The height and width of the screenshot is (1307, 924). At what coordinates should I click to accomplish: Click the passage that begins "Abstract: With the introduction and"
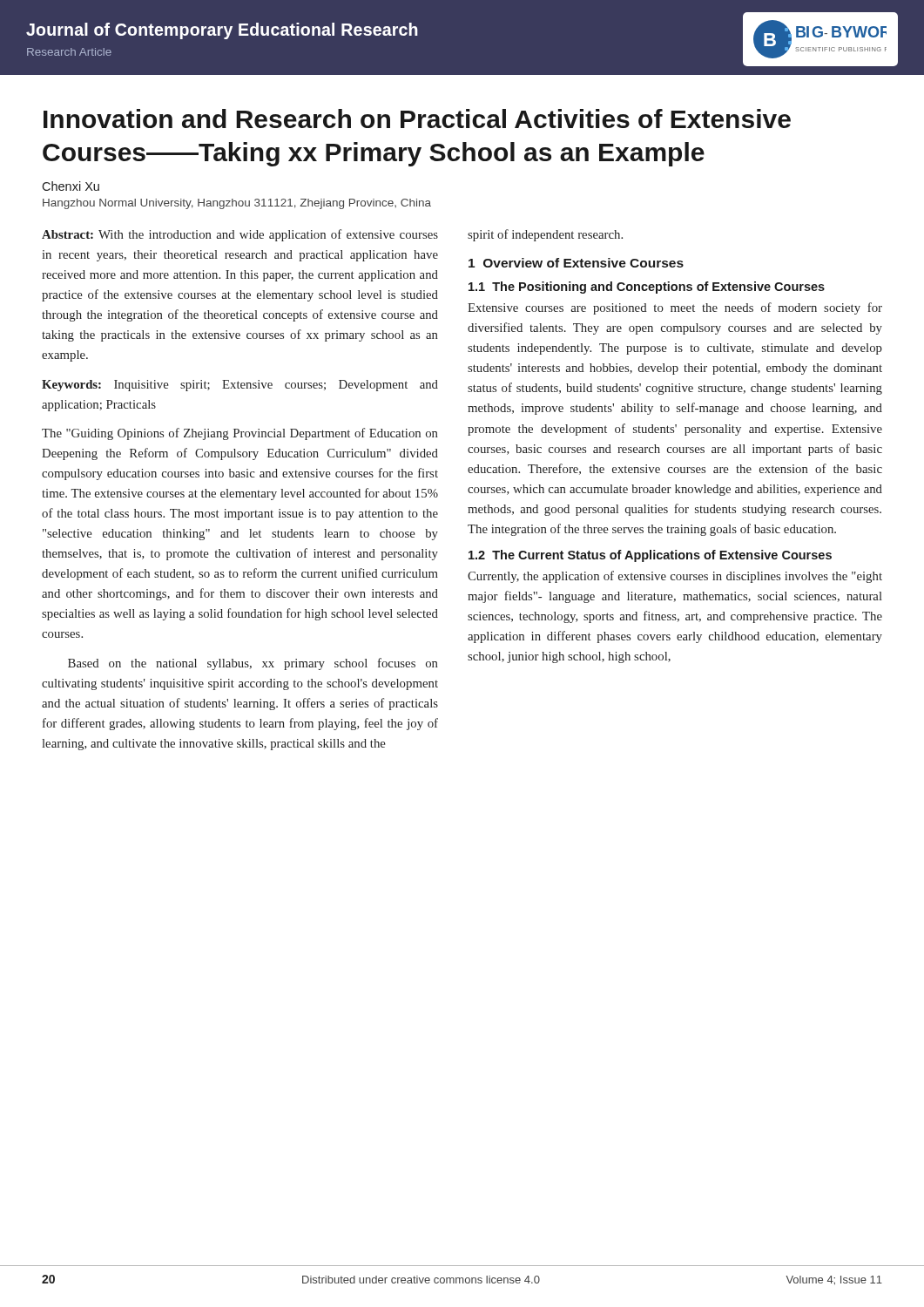(240, 295)
